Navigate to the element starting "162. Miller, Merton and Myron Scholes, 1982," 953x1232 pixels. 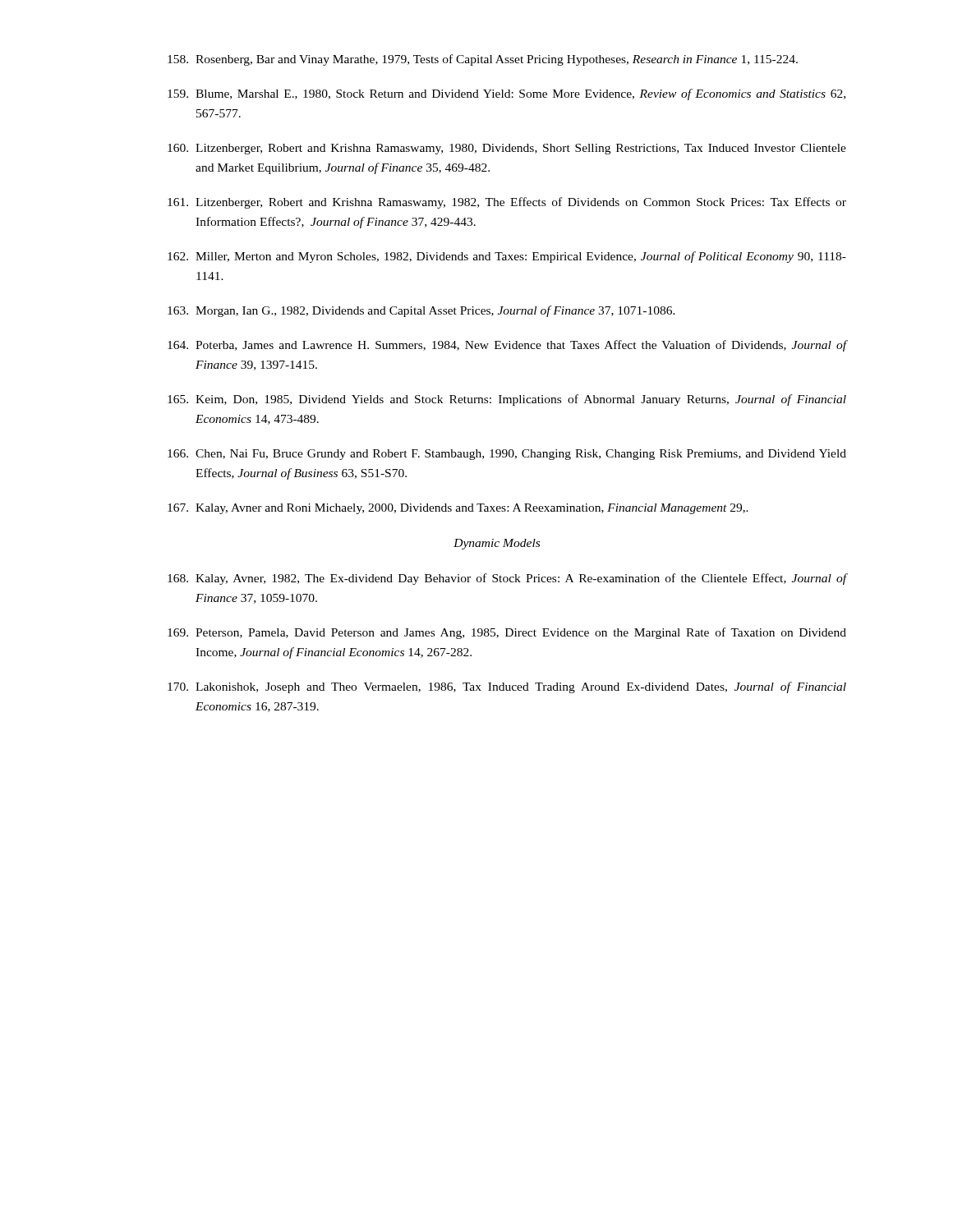[x=497, y=266]
